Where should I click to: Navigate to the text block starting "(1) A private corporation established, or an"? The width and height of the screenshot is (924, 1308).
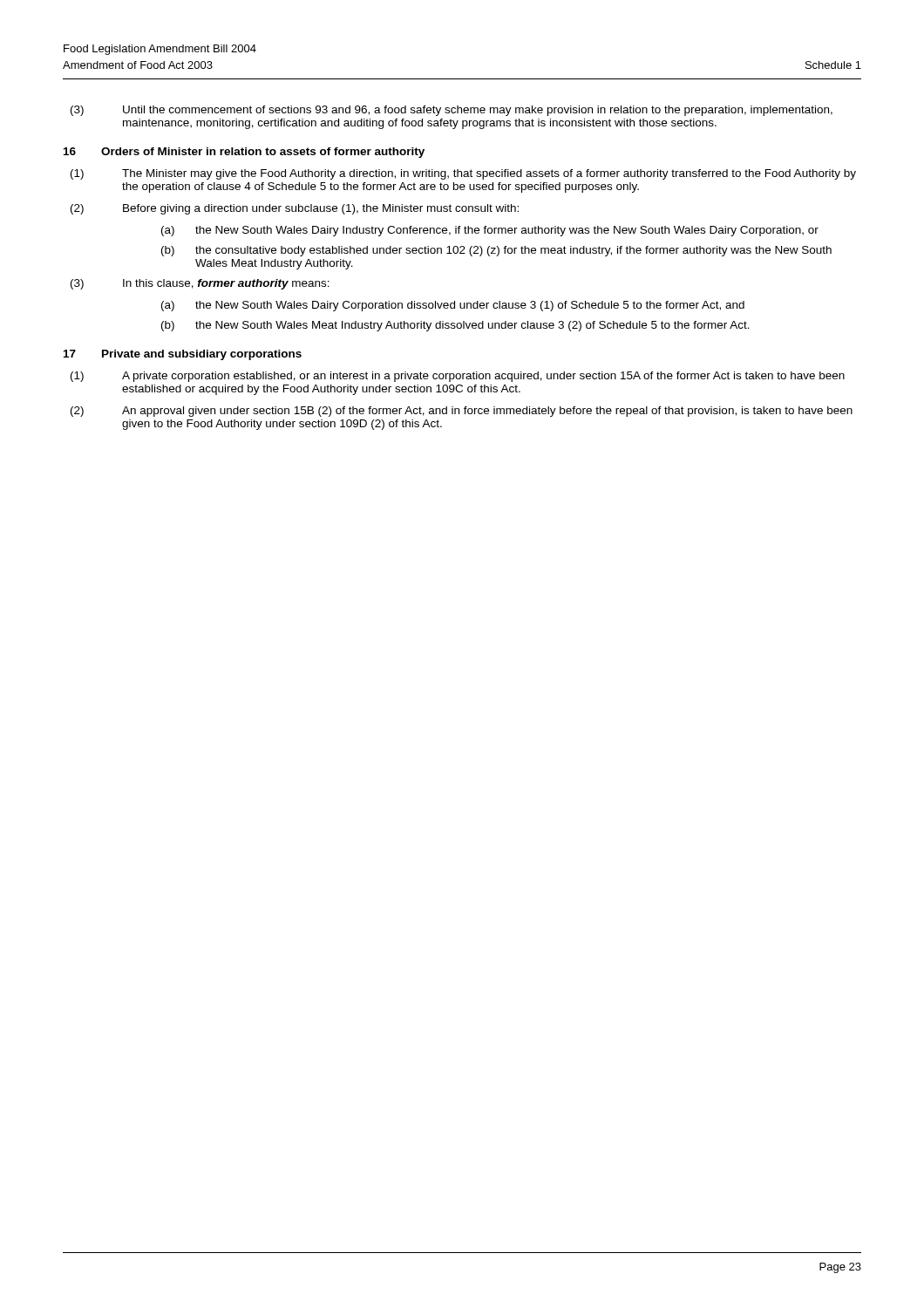pos(462,382)
